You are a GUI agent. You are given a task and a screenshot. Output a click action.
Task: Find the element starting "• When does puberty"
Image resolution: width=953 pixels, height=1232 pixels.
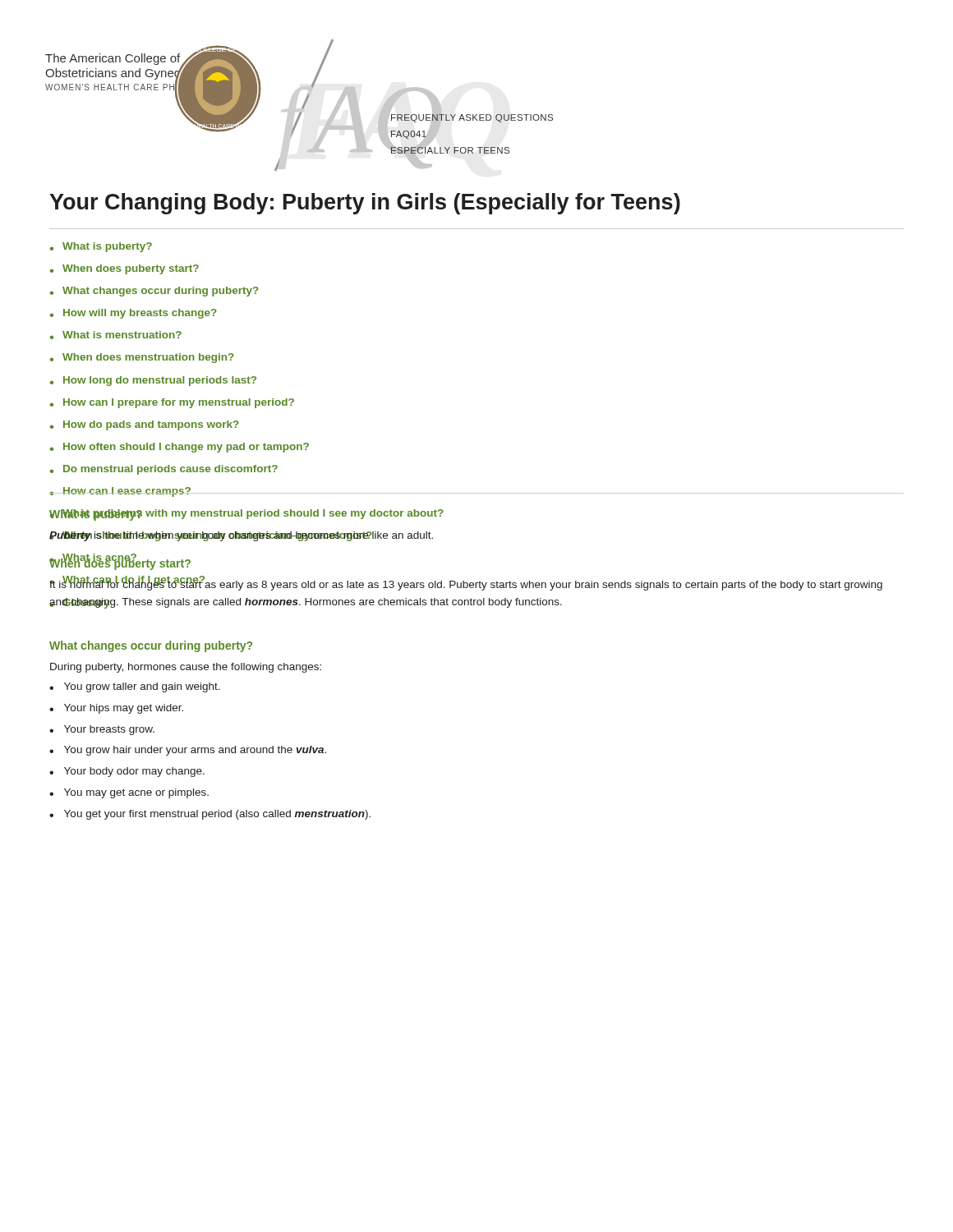[x=124, y=271]
